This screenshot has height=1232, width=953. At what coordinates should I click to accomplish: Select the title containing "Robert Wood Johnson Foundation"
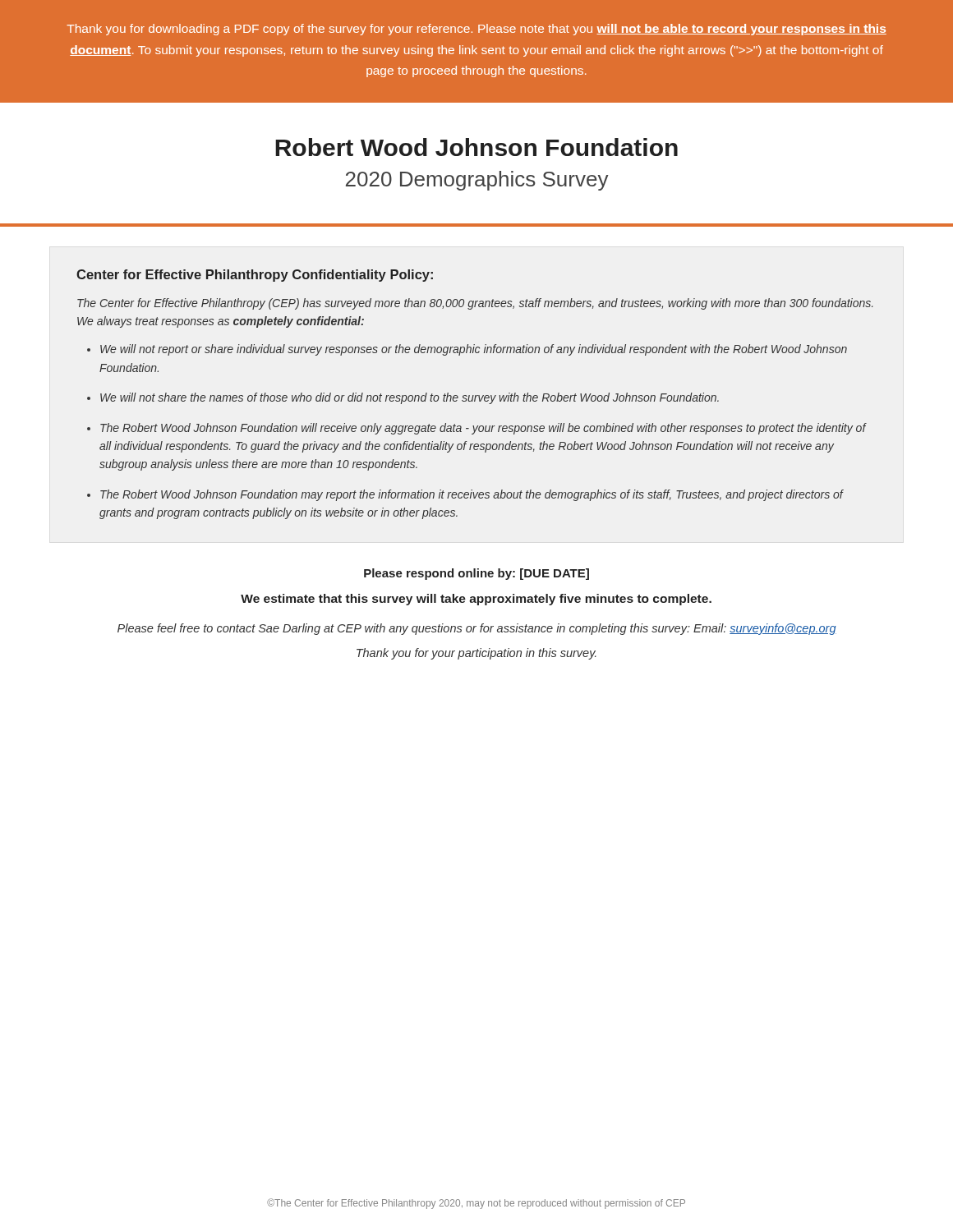(476, 148)
